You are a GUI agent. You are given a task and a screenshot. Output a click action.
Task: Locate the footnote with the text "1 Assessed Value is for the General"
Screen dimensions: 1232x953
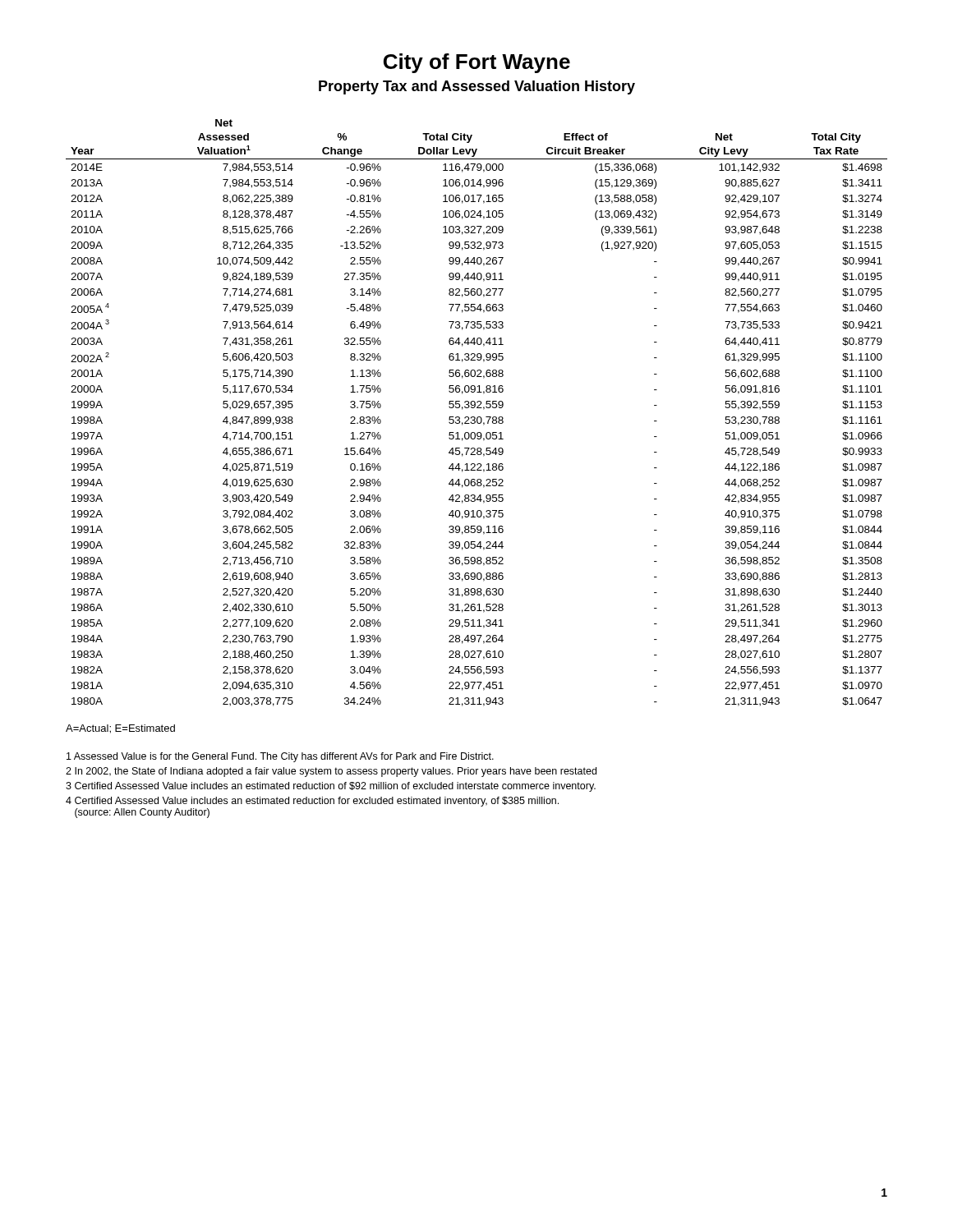pyautogui.click(x=280, y=756)
